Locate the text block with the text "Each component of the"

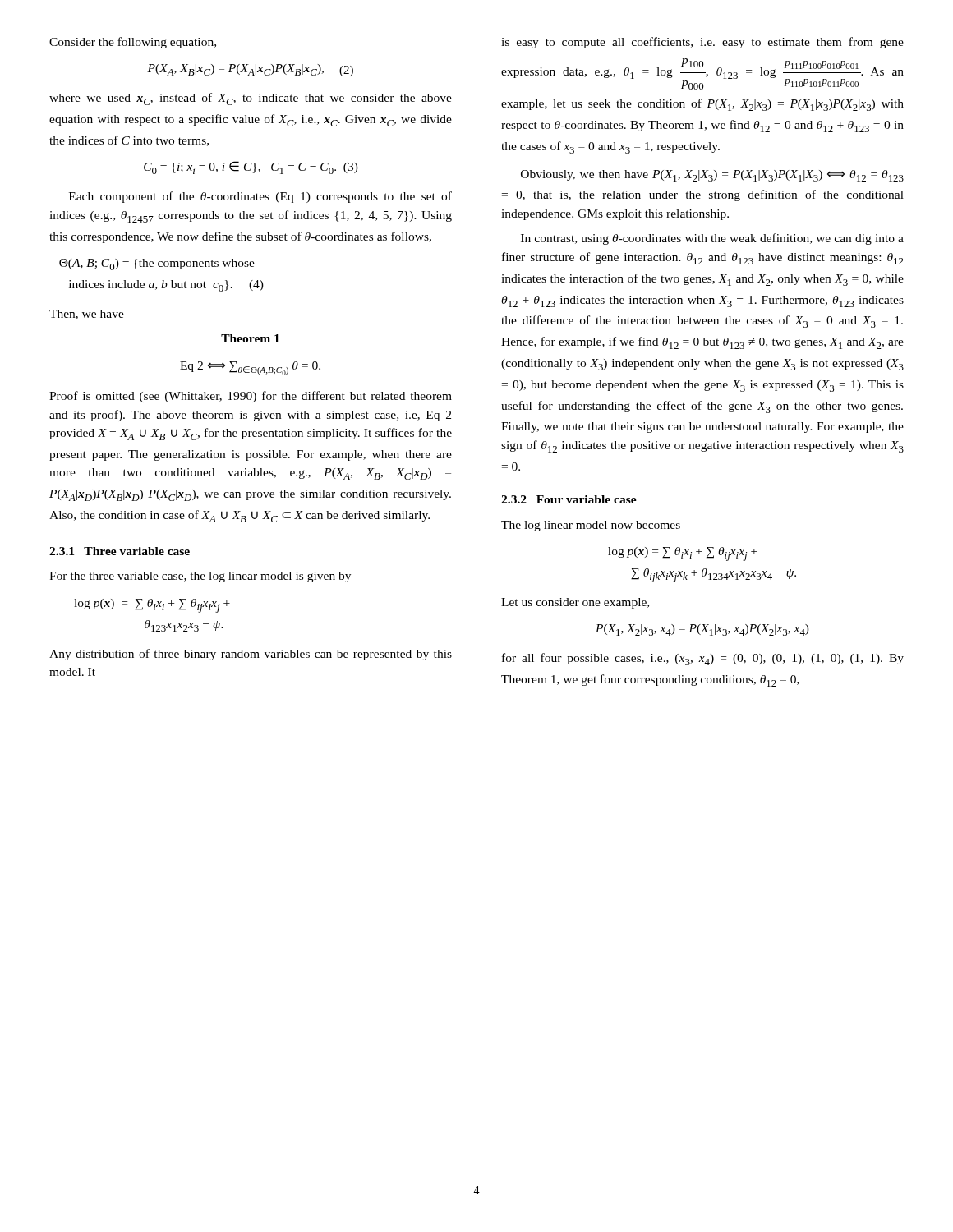click(251, 217)
